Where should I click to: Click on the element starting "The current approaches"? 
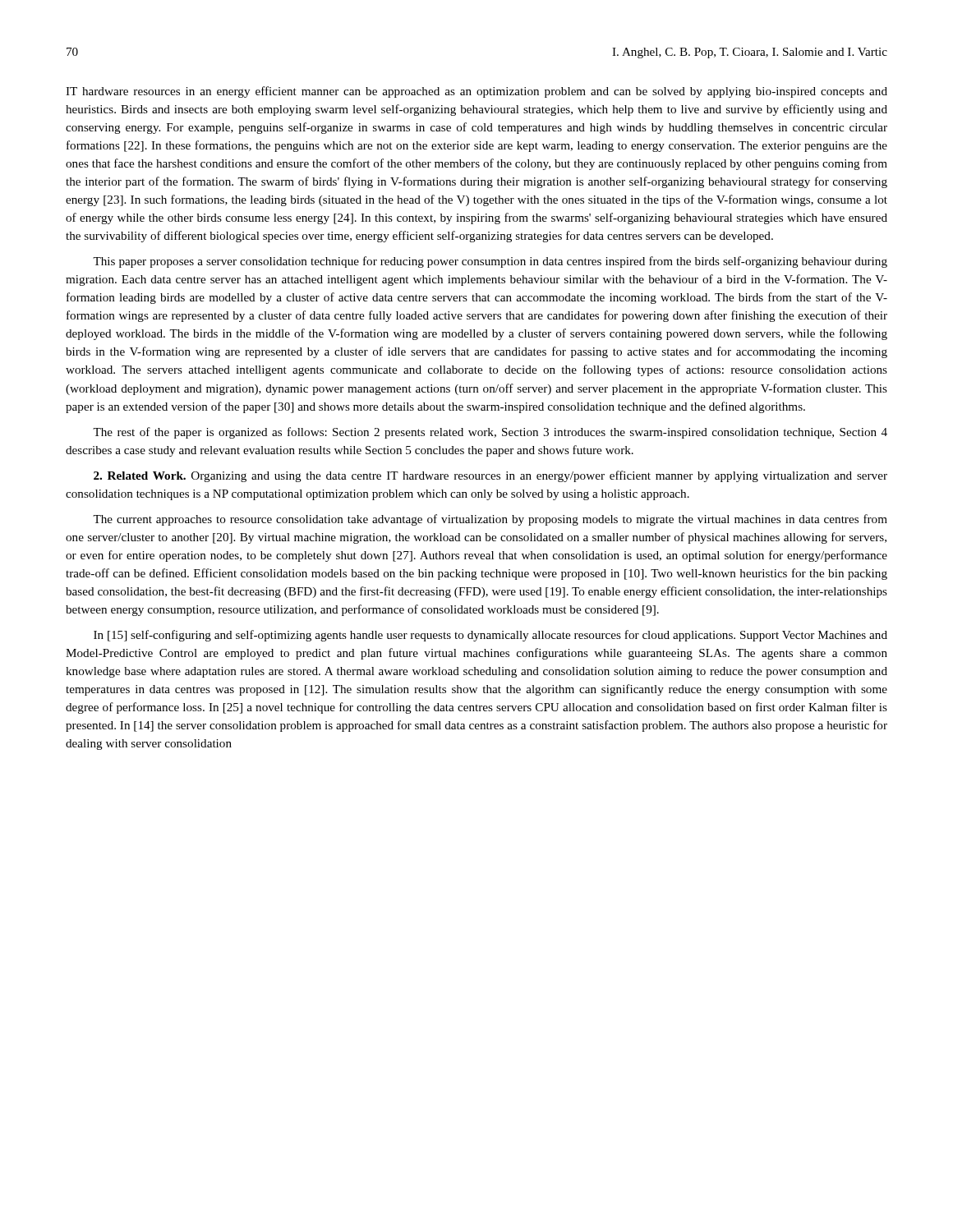[x=476, y=564]
